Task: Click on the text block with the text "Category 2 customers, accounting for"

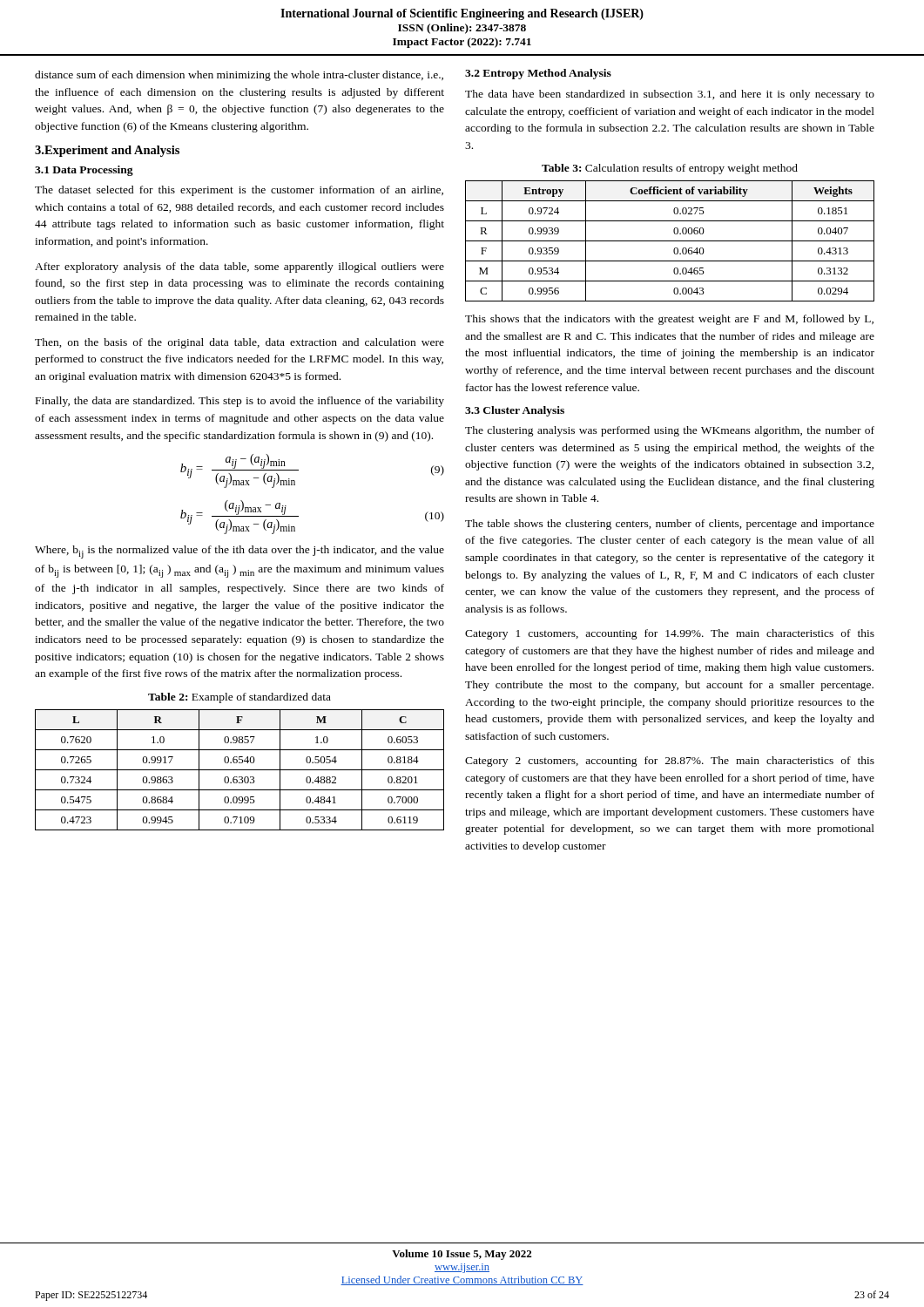Action: [x=670, y=803]
